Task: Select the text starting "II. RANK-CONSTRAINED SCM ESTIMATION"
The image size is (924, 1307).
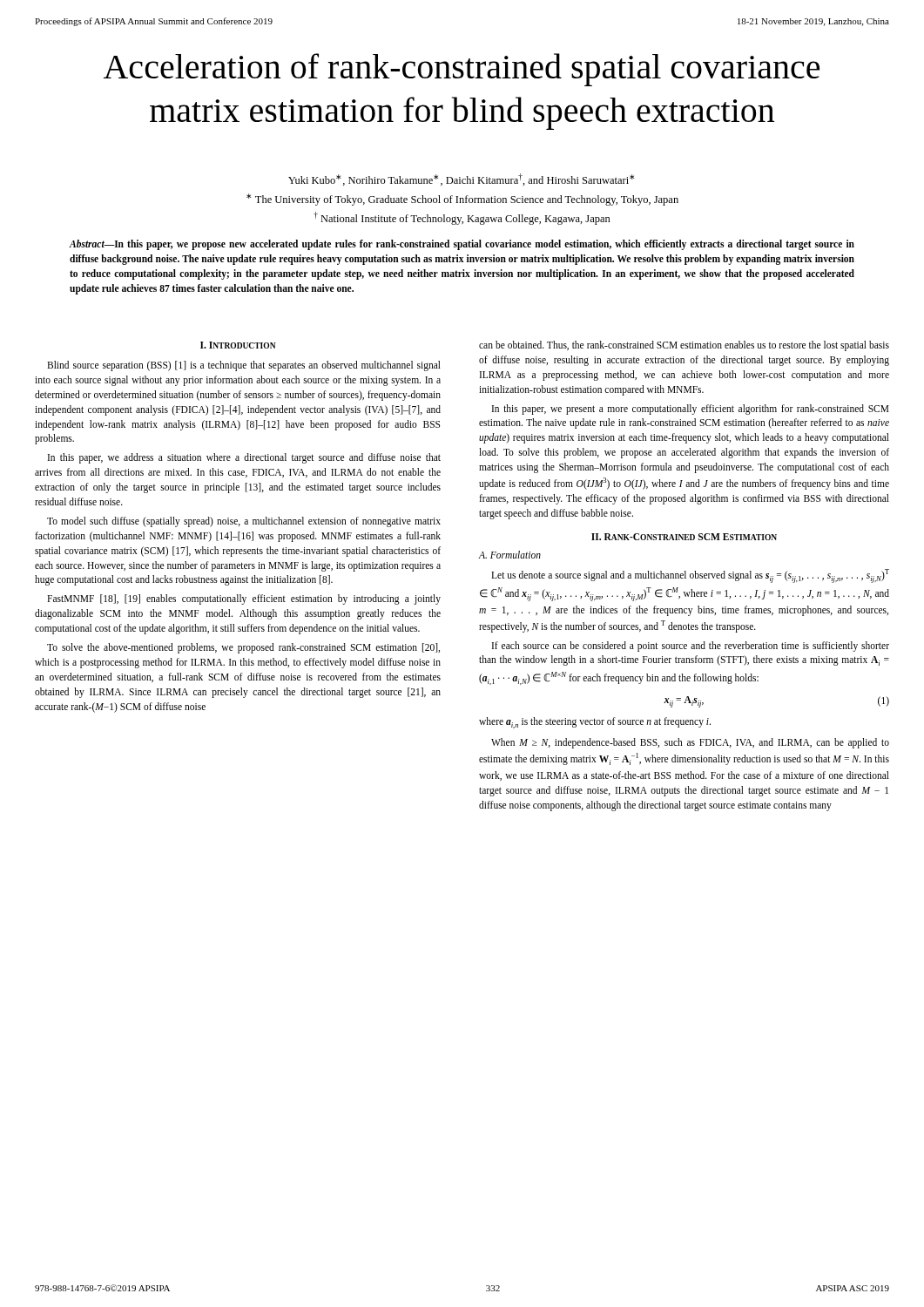Action: (x=684, y=536)
